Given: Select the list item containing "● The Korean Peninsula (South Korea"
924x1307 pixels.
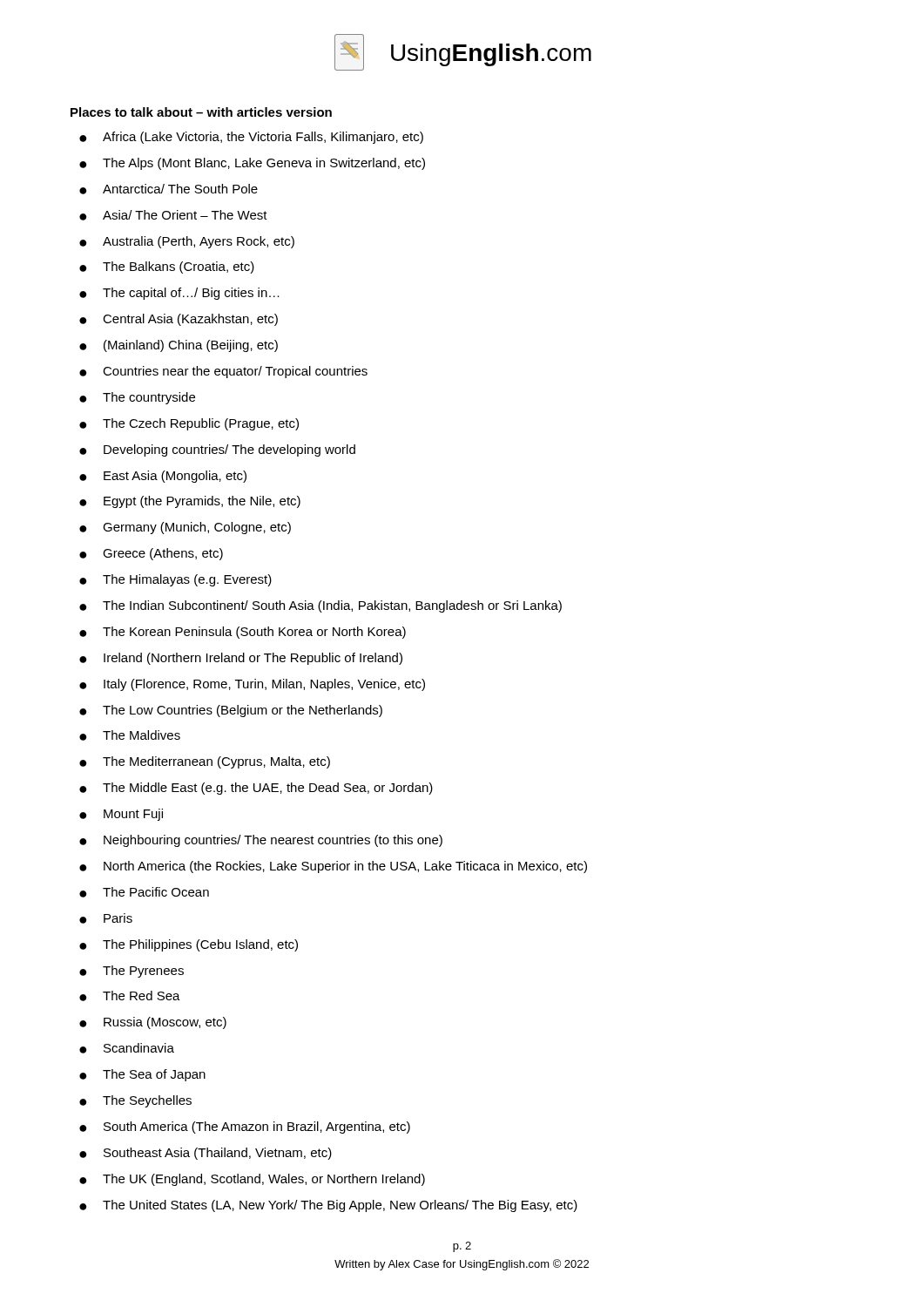Looking at the screenshot, I should pyautogui.click(x=243, y=633).
